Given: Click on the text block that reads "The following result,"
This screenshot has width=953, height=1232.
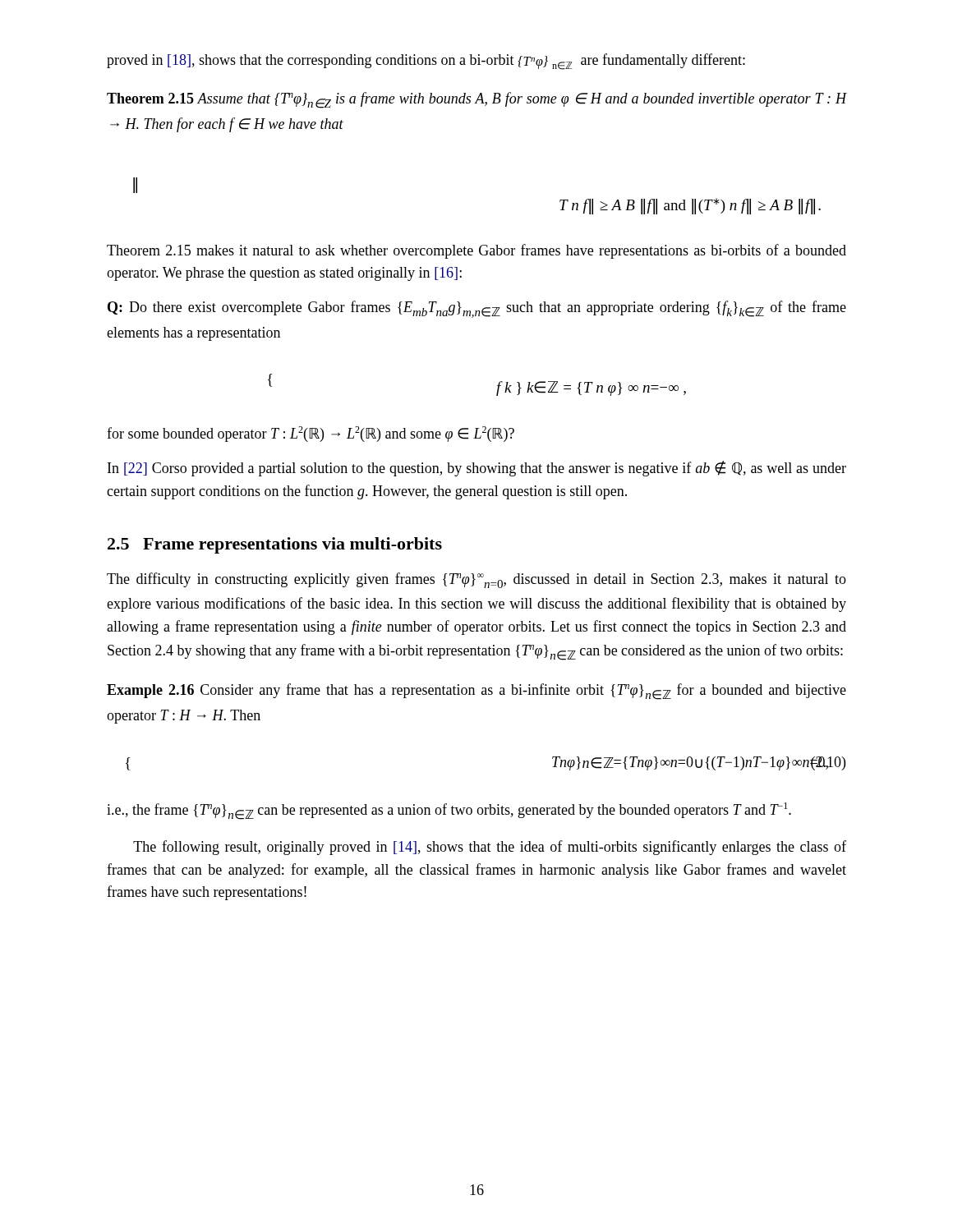Looking at the screenshot, I should (476, 870).
